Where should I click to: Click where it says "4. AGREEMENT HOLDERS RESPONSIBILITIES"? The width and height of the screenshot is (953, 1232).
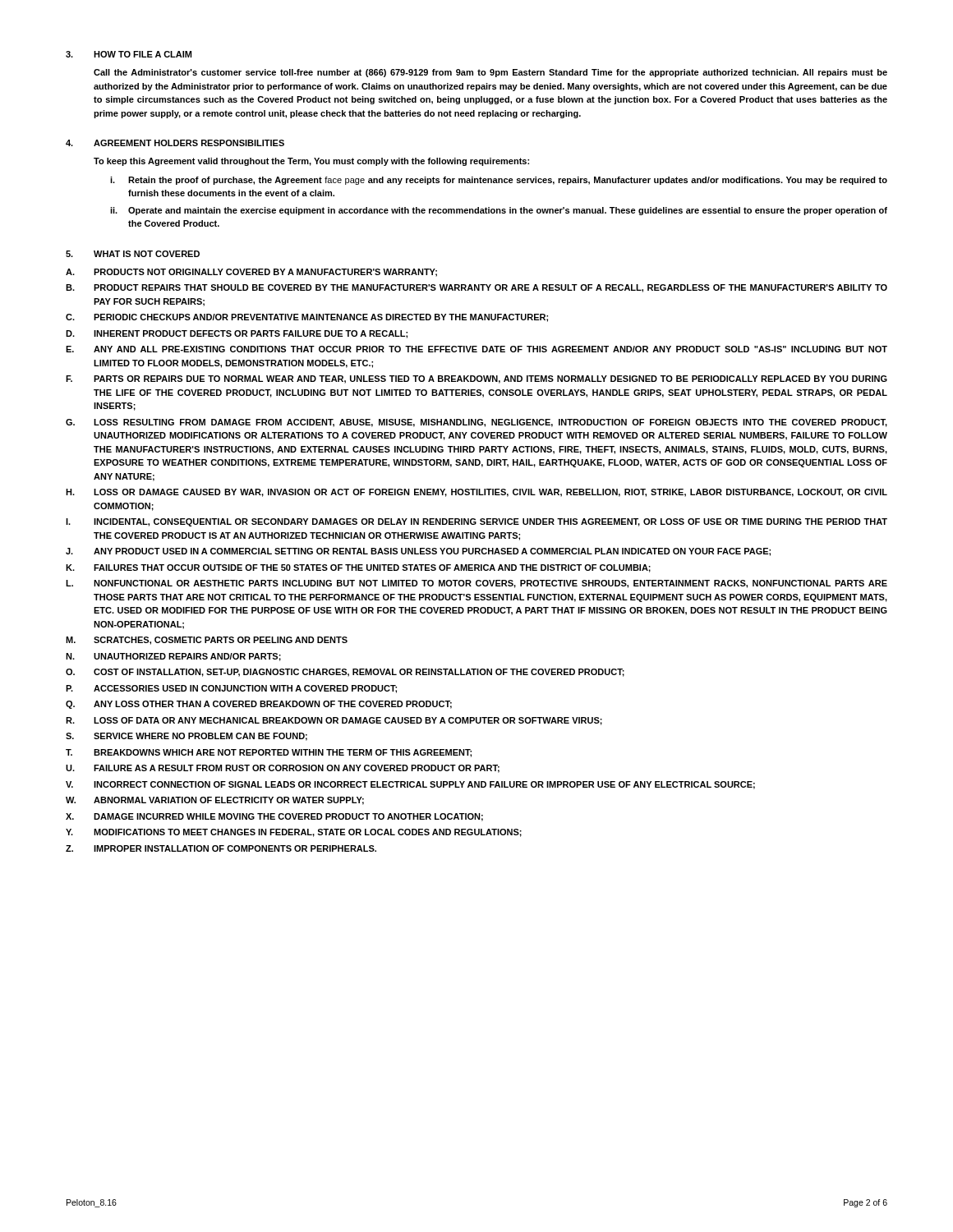click(175, 143)
